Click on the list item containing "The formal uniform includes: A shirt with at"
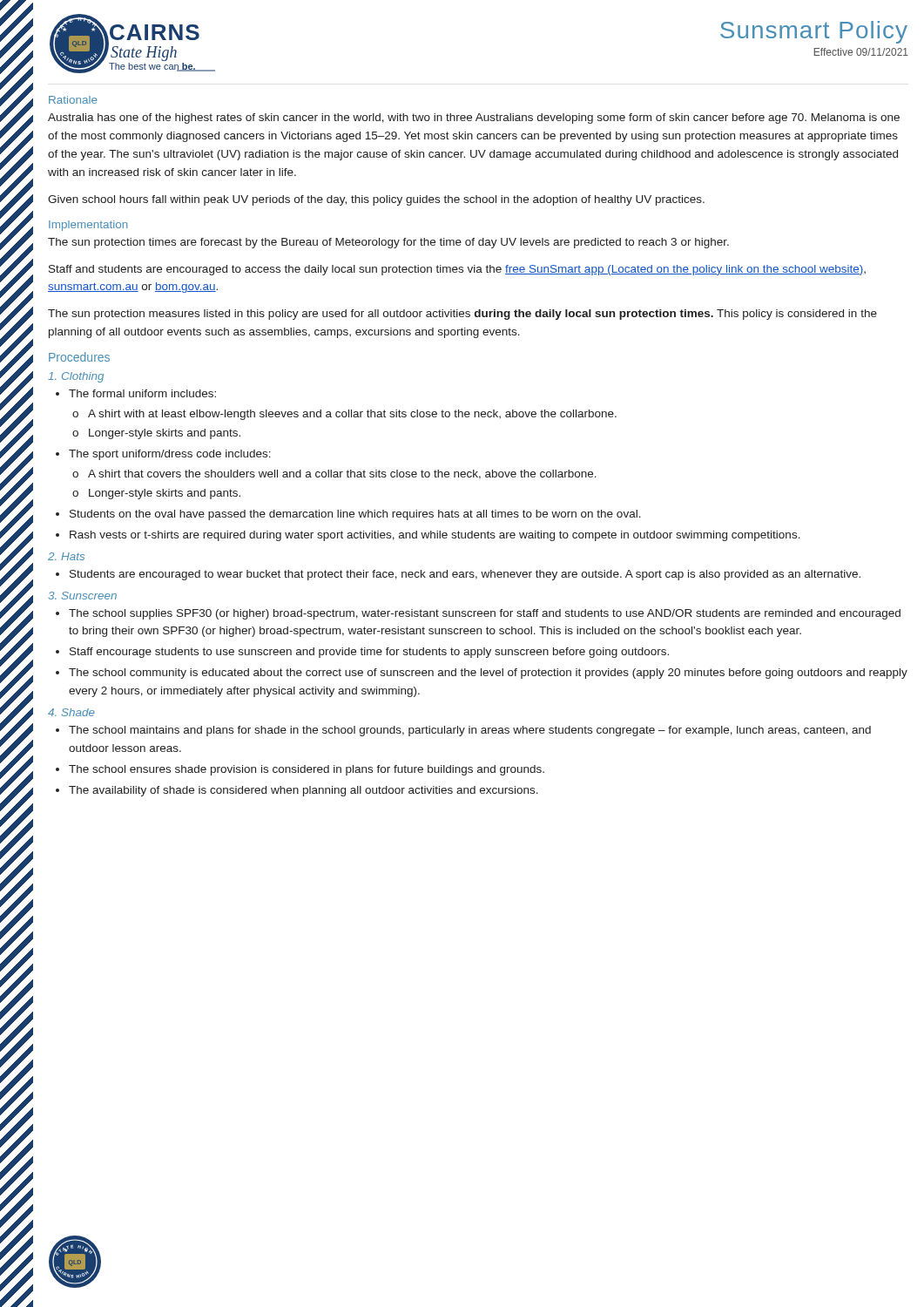The height and width of the screenshot is (1307, 924). [489, 415]
